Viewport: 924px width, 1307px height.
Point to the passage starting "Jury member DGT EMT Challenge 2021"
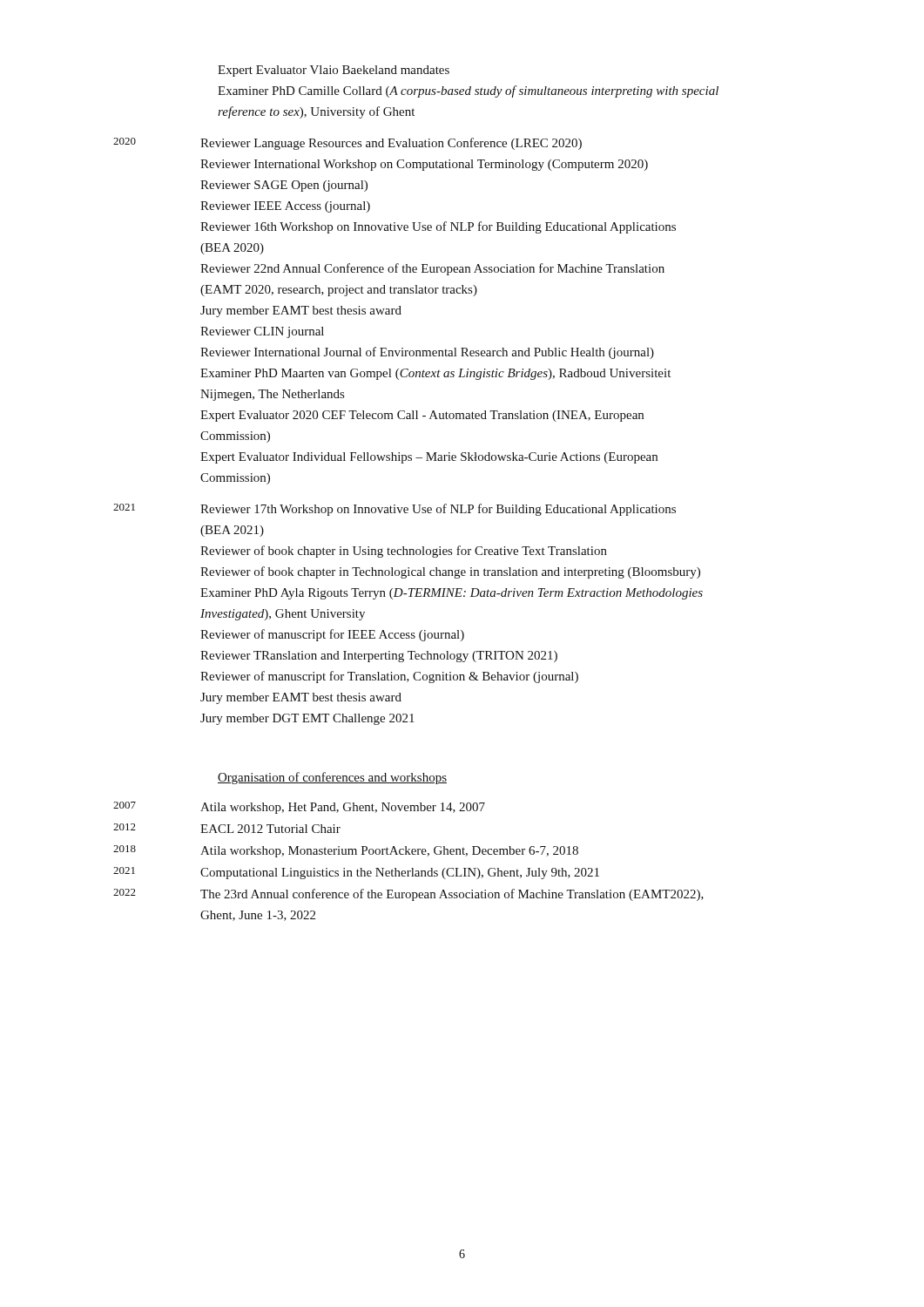tap(307, 719)
